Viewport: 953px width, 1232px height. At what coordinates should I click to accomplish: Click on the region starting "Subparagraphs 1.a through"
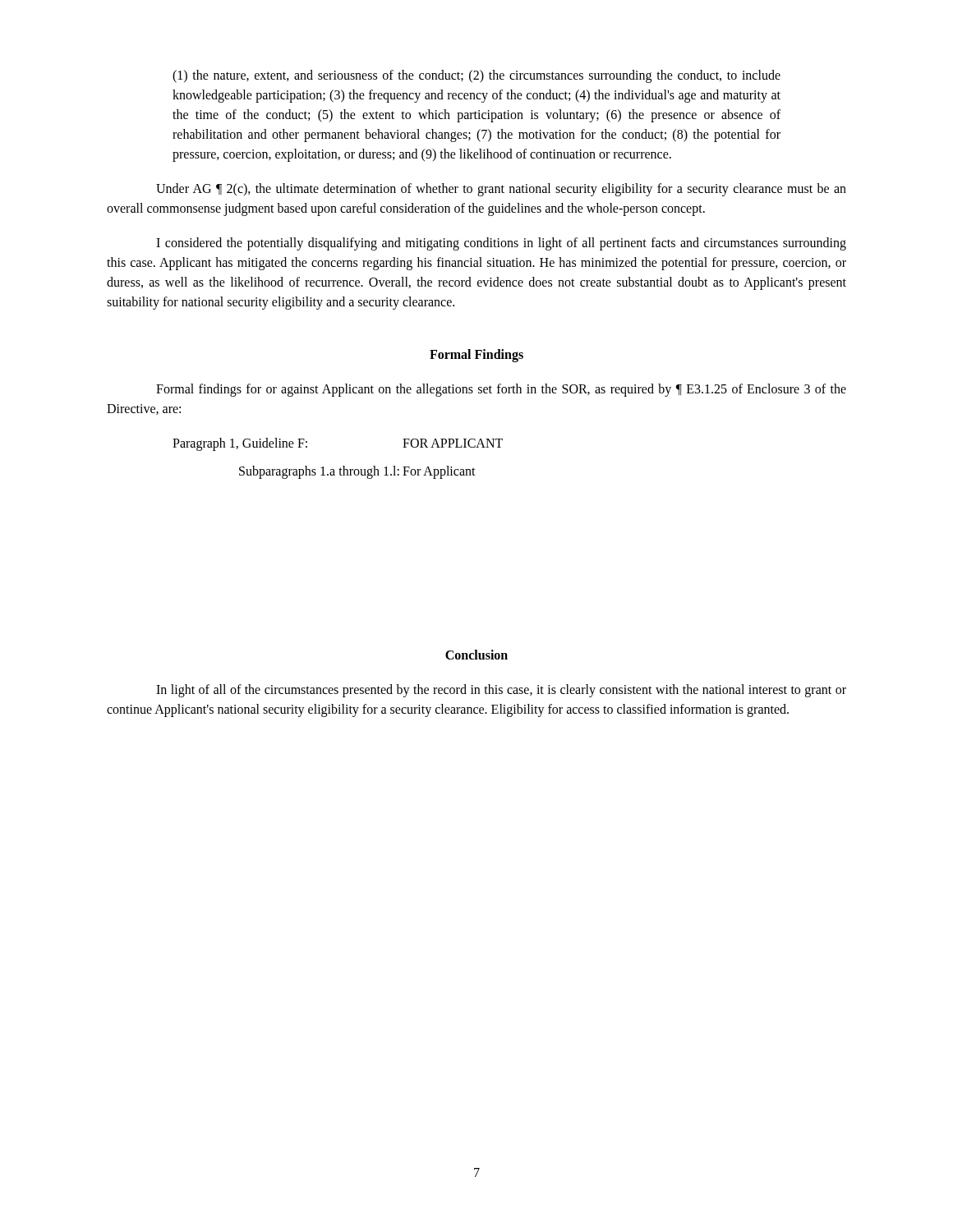[x=357, y=472]
